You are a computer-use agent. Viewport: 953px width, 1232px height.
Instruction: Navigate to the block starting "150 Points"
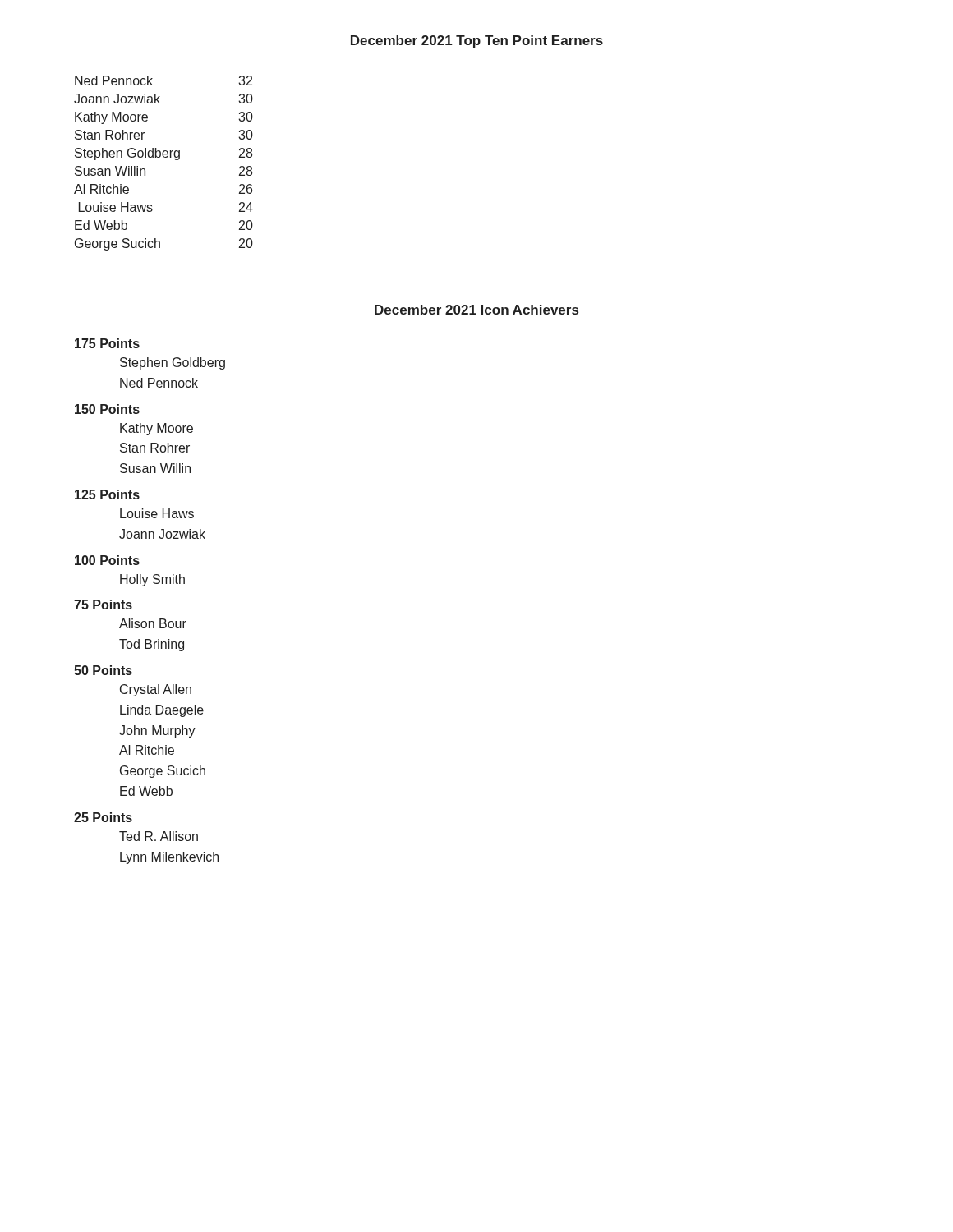pos(107,409)
